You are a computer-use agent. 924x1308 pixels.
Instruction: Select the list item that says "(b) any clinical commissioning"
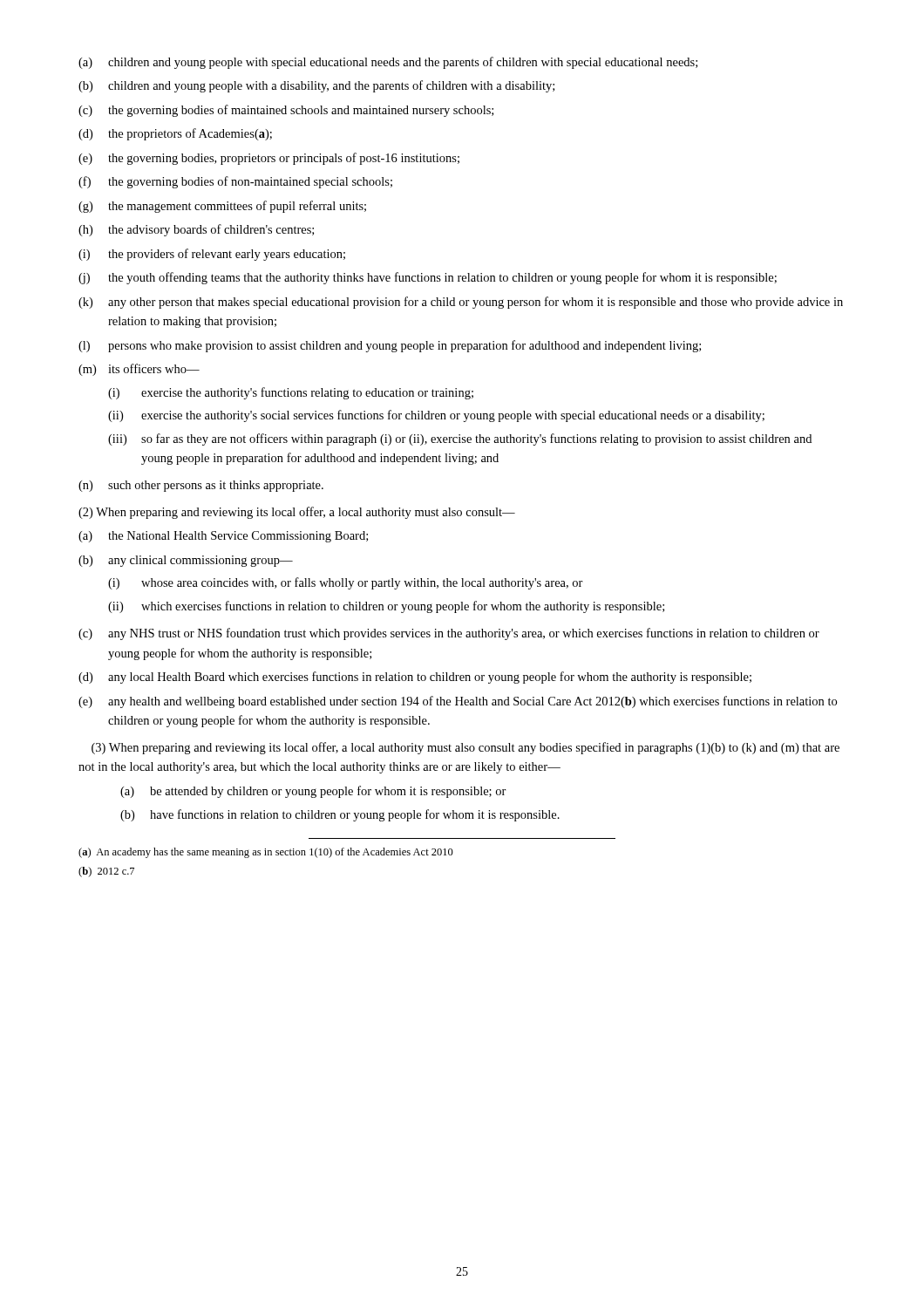click(462, 585)
